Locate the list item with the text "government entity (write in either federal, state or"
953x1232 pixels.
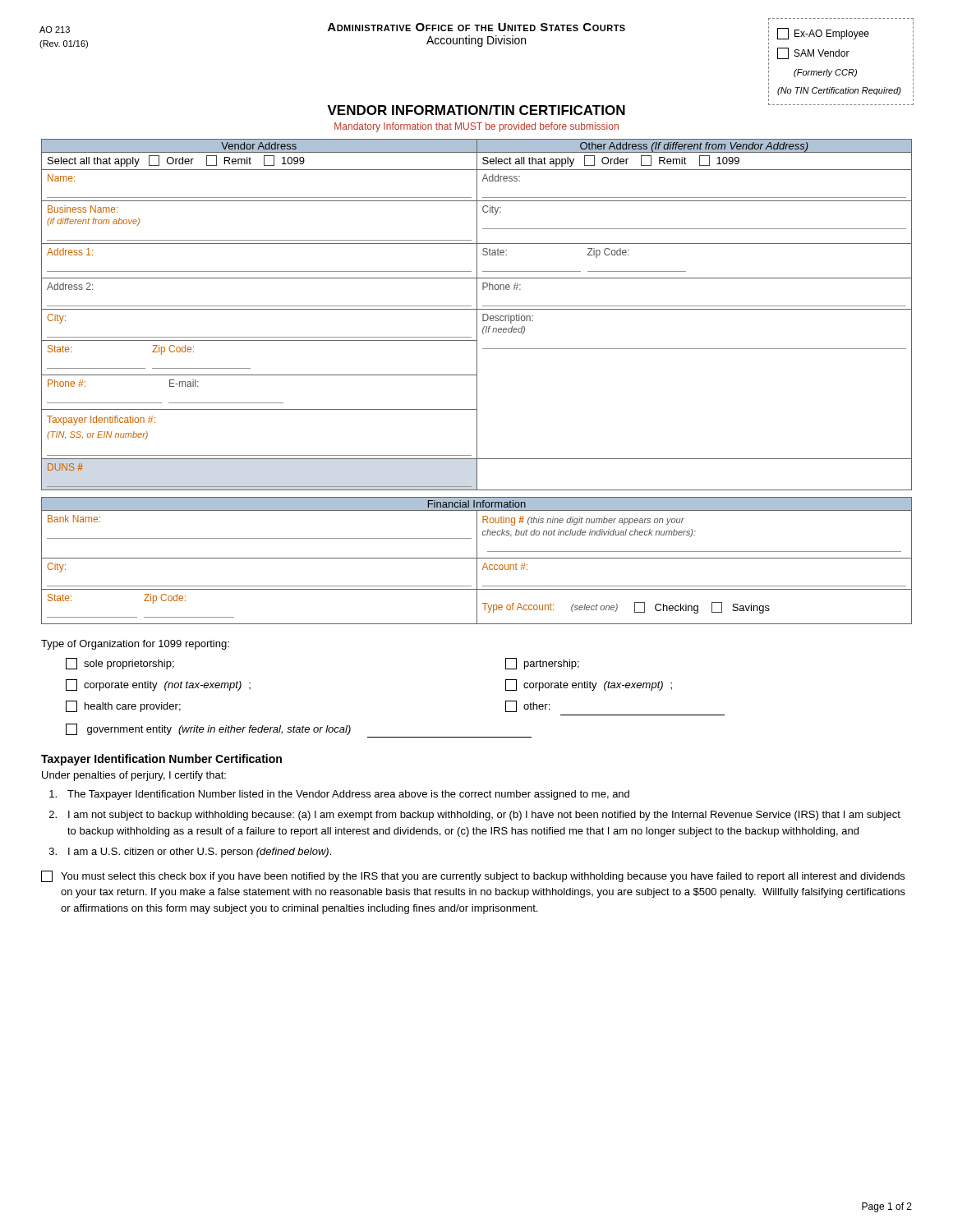click(x=489, y=729)
